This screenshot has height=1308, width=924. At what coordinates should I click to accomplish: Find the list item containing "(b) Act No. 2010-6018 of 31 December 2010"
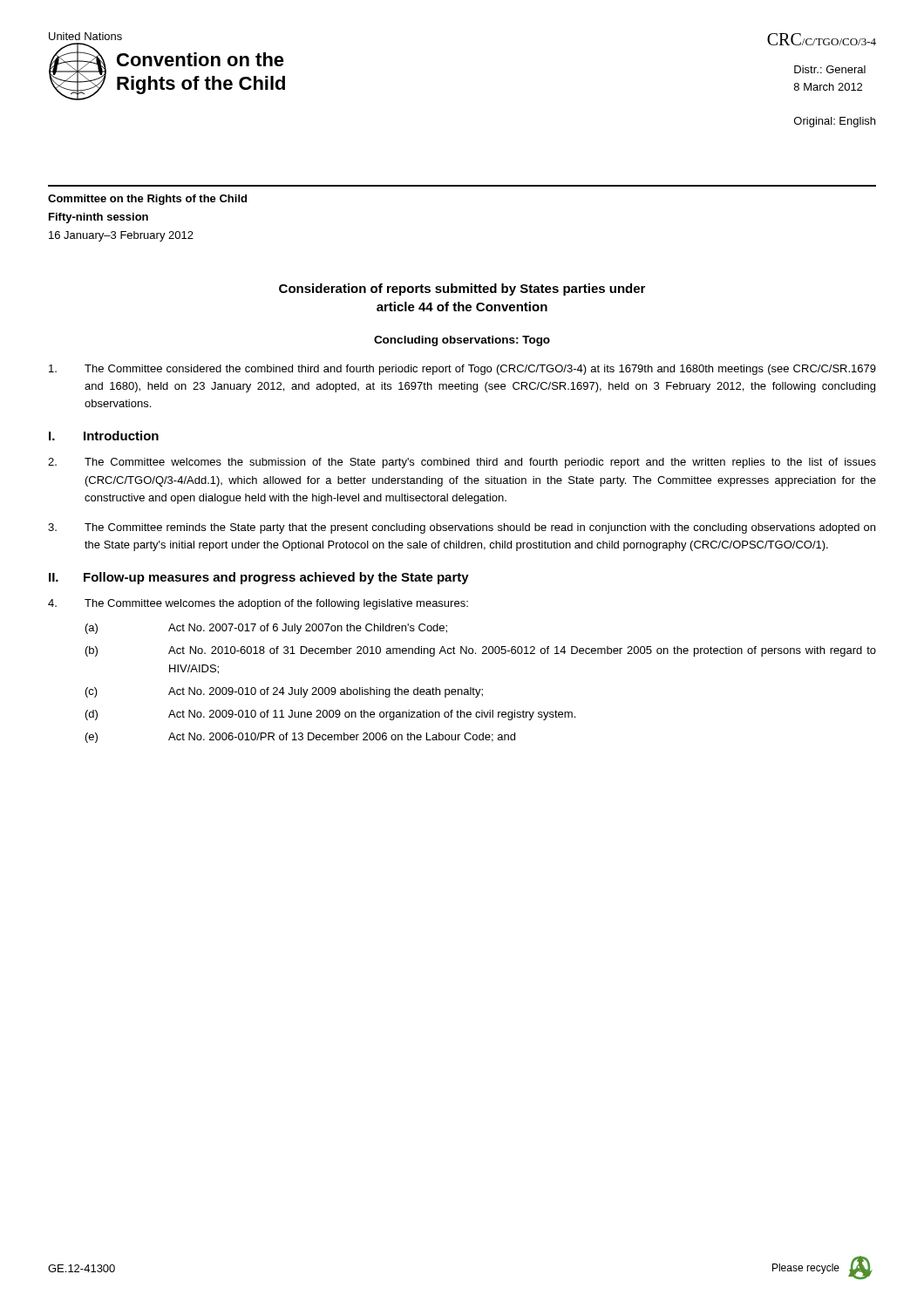pyautogui.click(x=462, y=660)
